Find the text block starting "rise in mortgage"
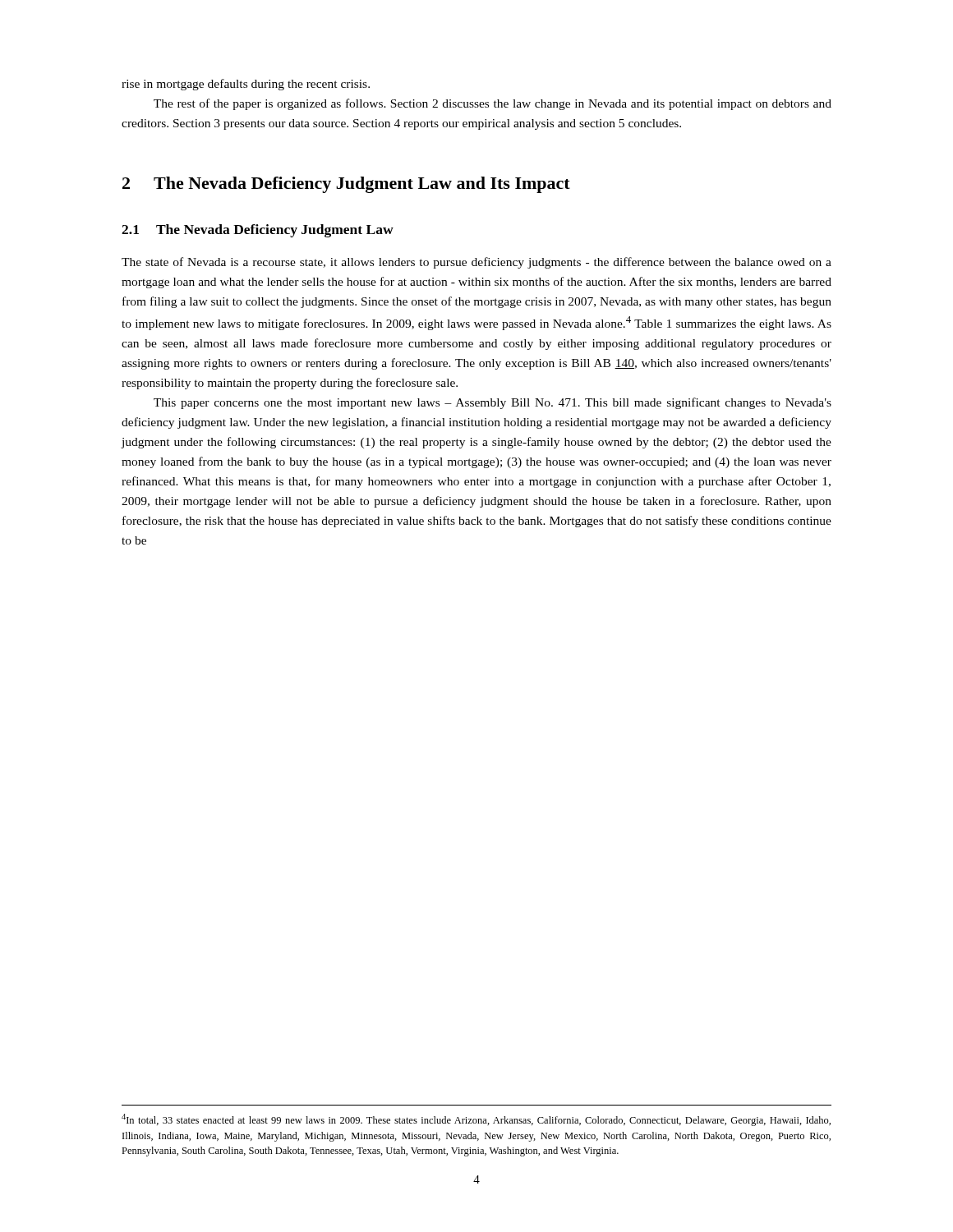Screen dimensions: 1232x953 click(x=246, y=85)
